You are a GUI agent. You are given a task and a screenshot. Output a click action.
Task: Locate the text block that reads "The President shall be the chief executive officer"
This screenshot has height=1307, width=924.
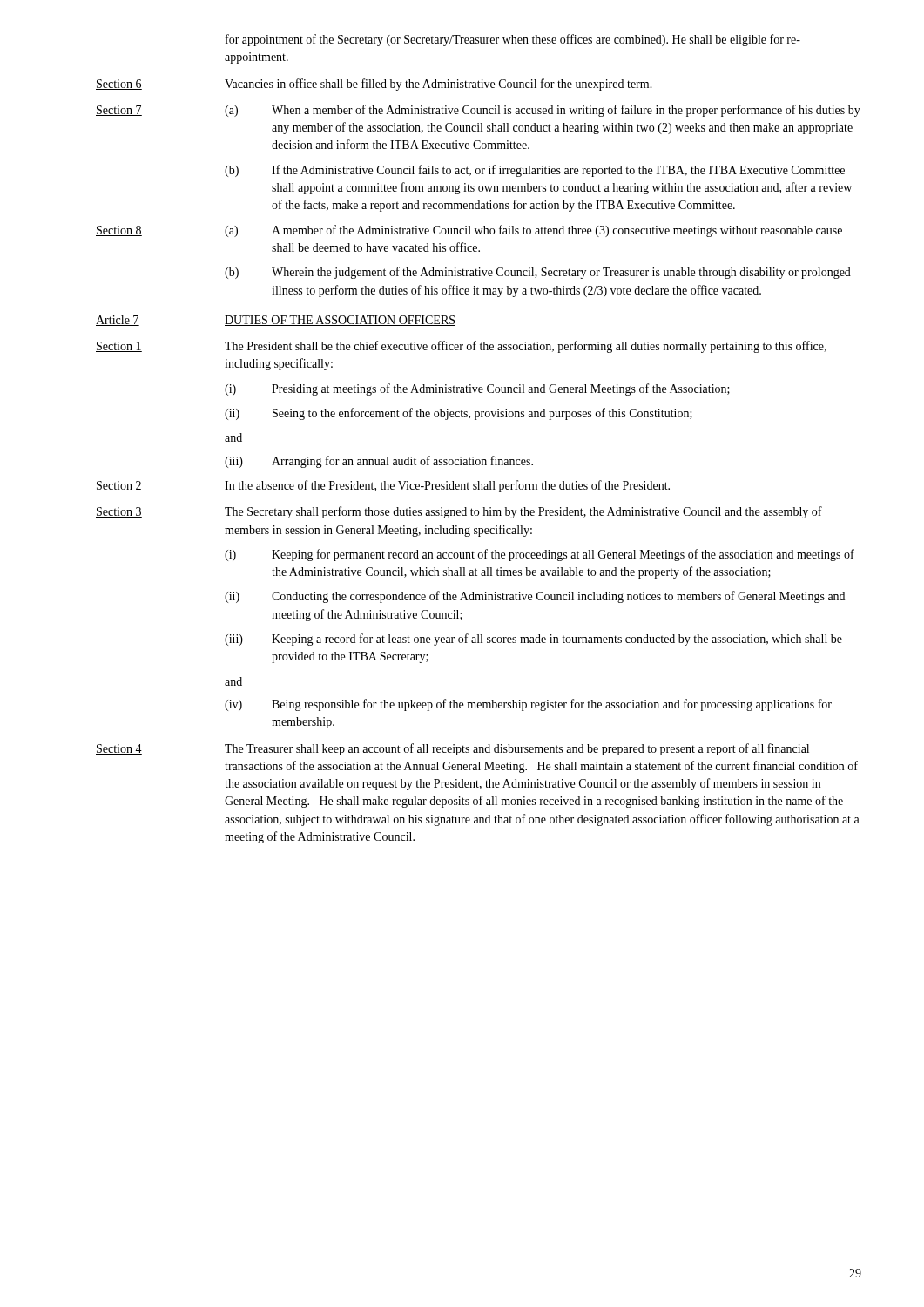point(526,355)
